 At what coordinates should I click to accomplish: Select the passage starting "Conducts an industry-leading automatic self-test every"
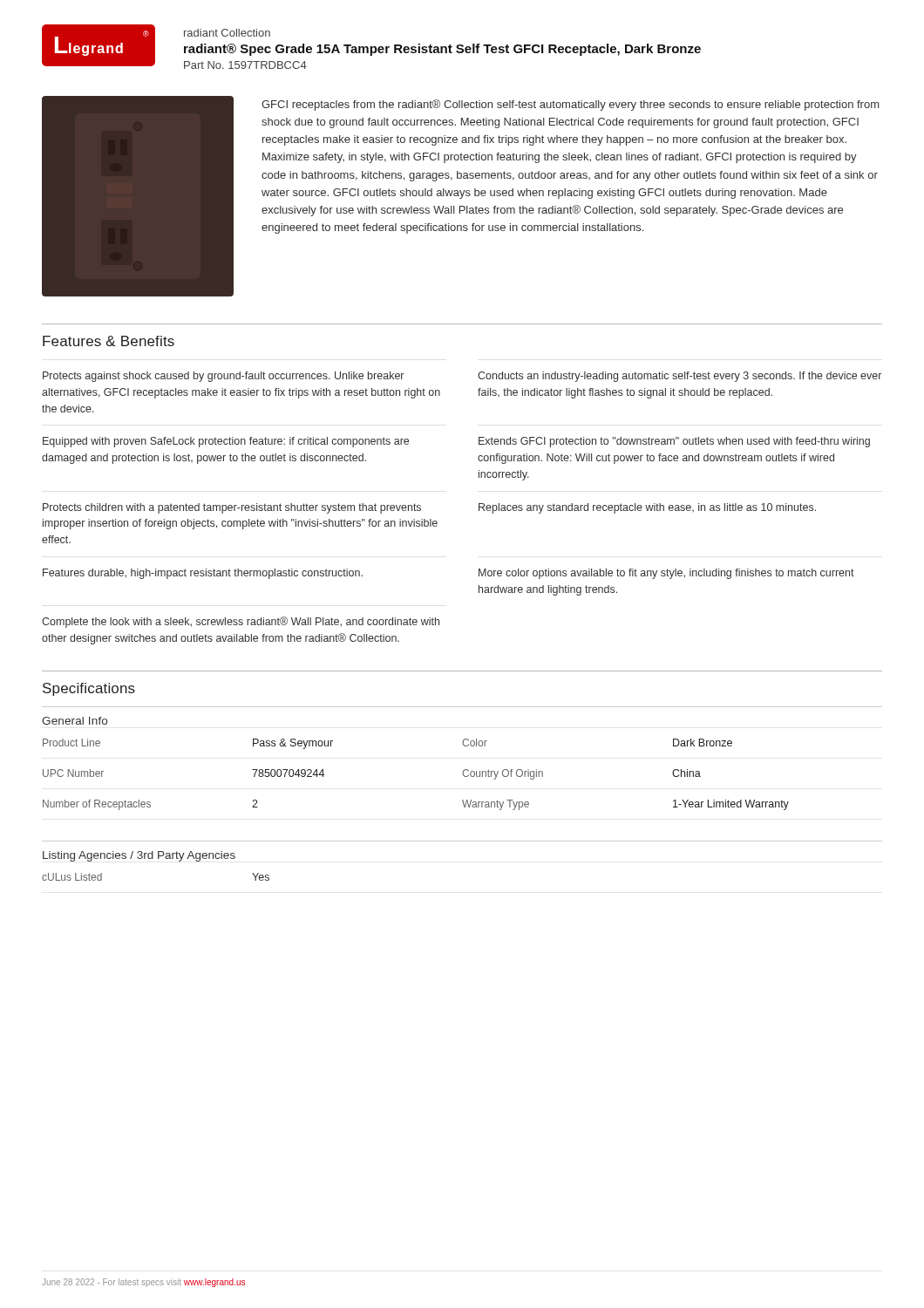pyautogui.click(x=680, y=384)
